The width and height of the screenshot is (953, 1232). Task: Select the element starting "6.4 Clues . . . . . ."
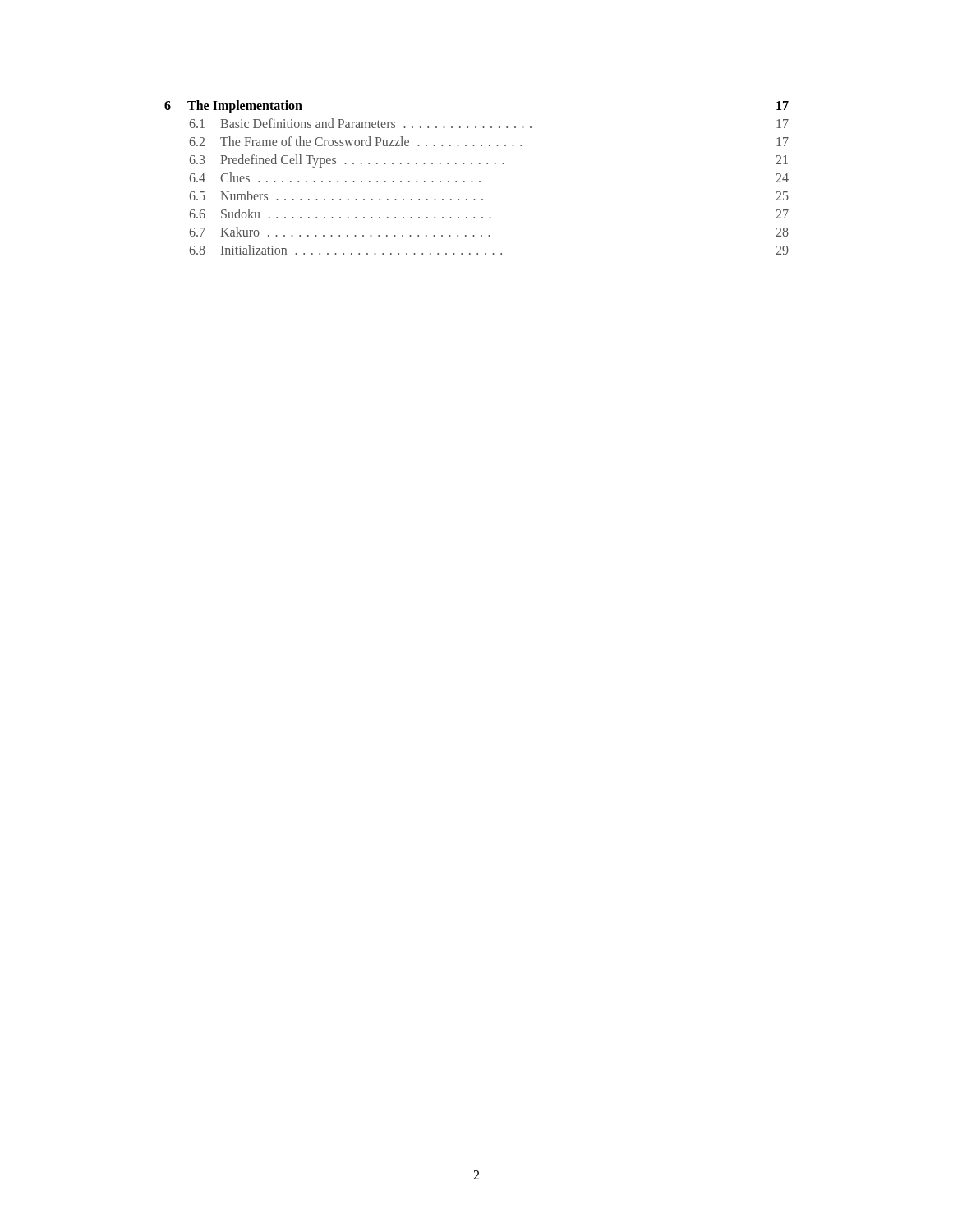pyautogui.click(x=489, y=178)
